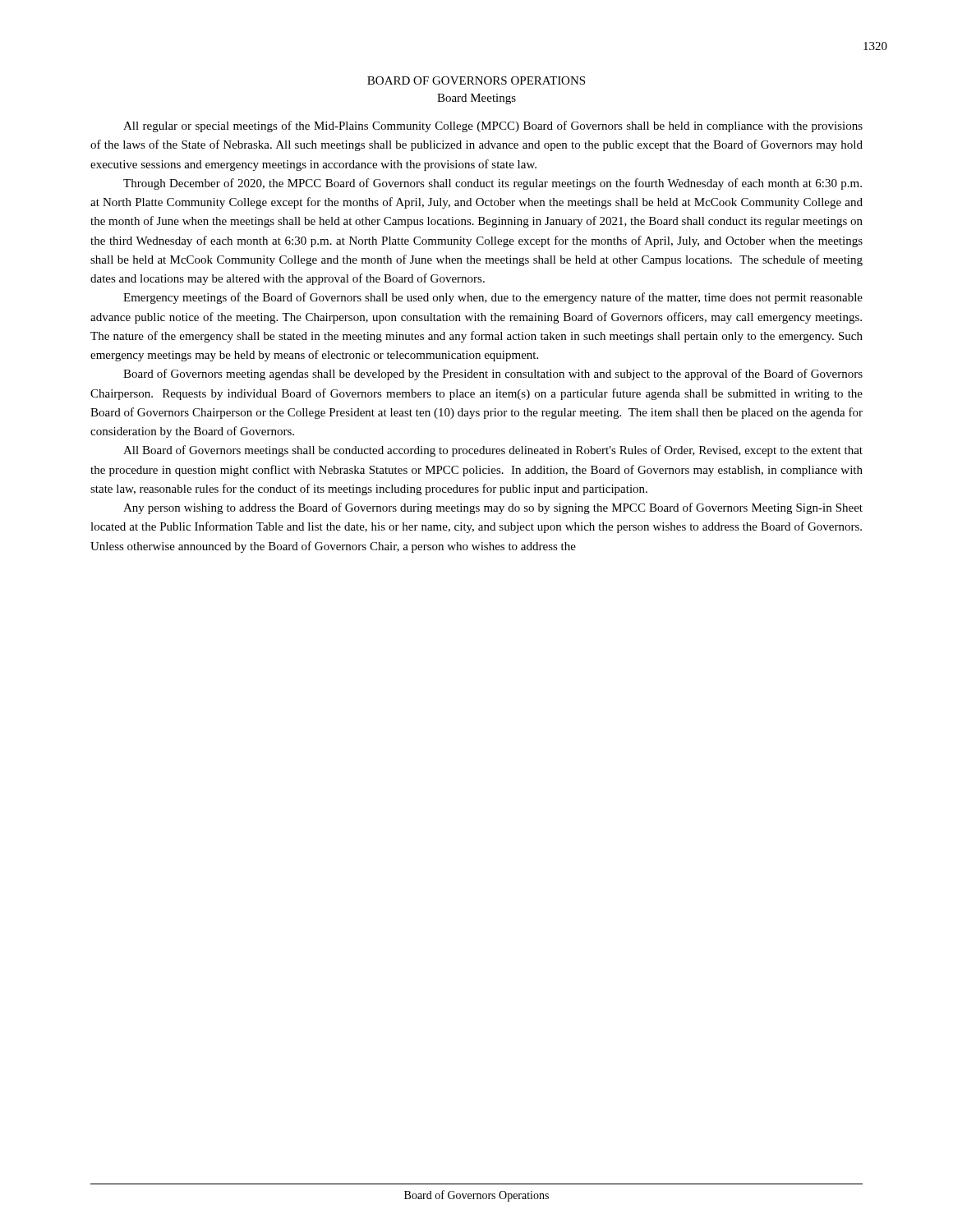Screen dimensions: 1232x953
Task: Point to the block beginning "Any person wishing to address the Board"
Action: click(476, 527)
